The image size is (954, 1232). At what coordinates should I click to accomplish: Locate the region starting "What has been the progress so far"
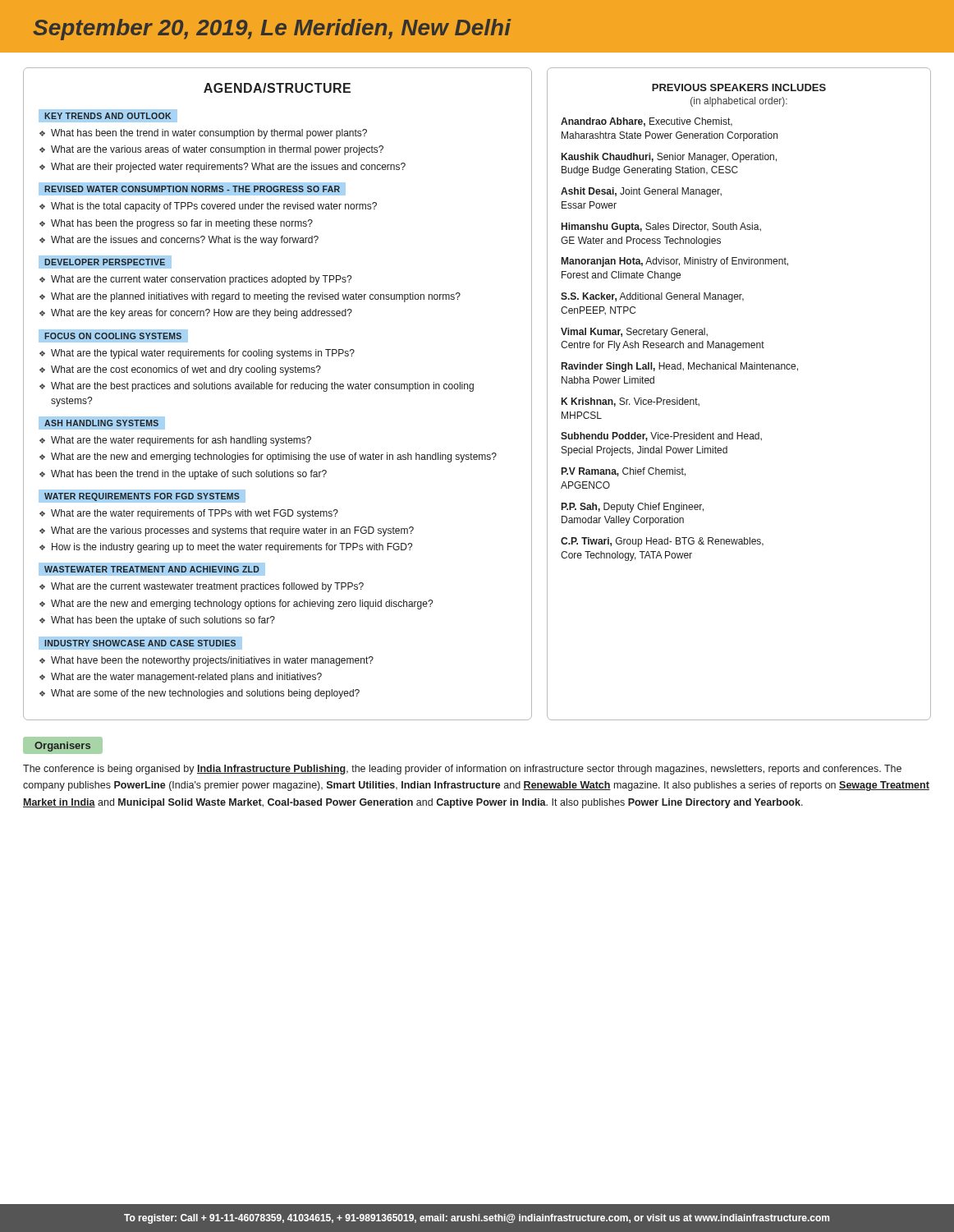coord(182,223)
